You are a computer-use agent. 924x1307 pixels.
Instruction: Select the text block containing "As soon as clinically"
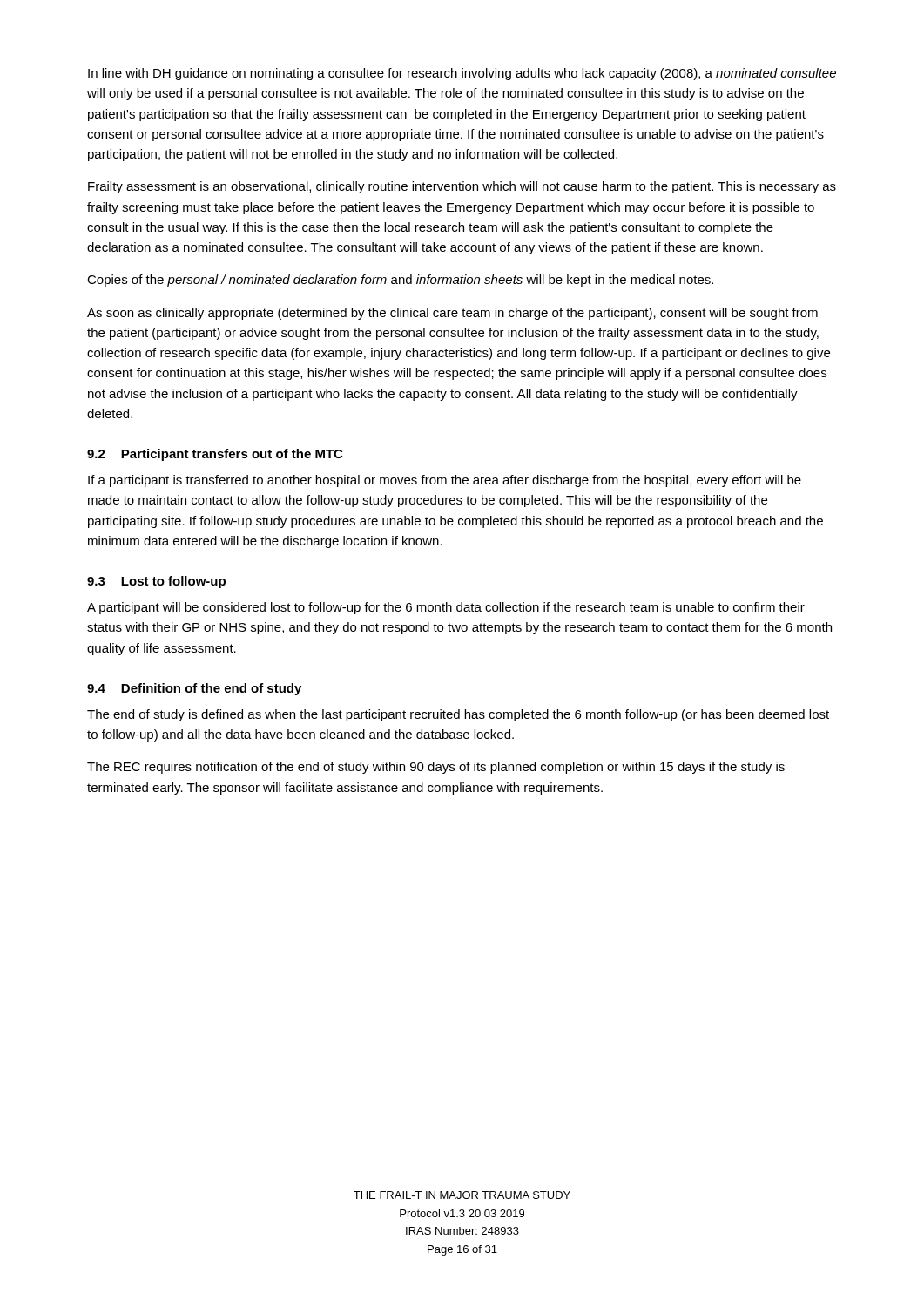pyautogui.click(x=459, y=363)
